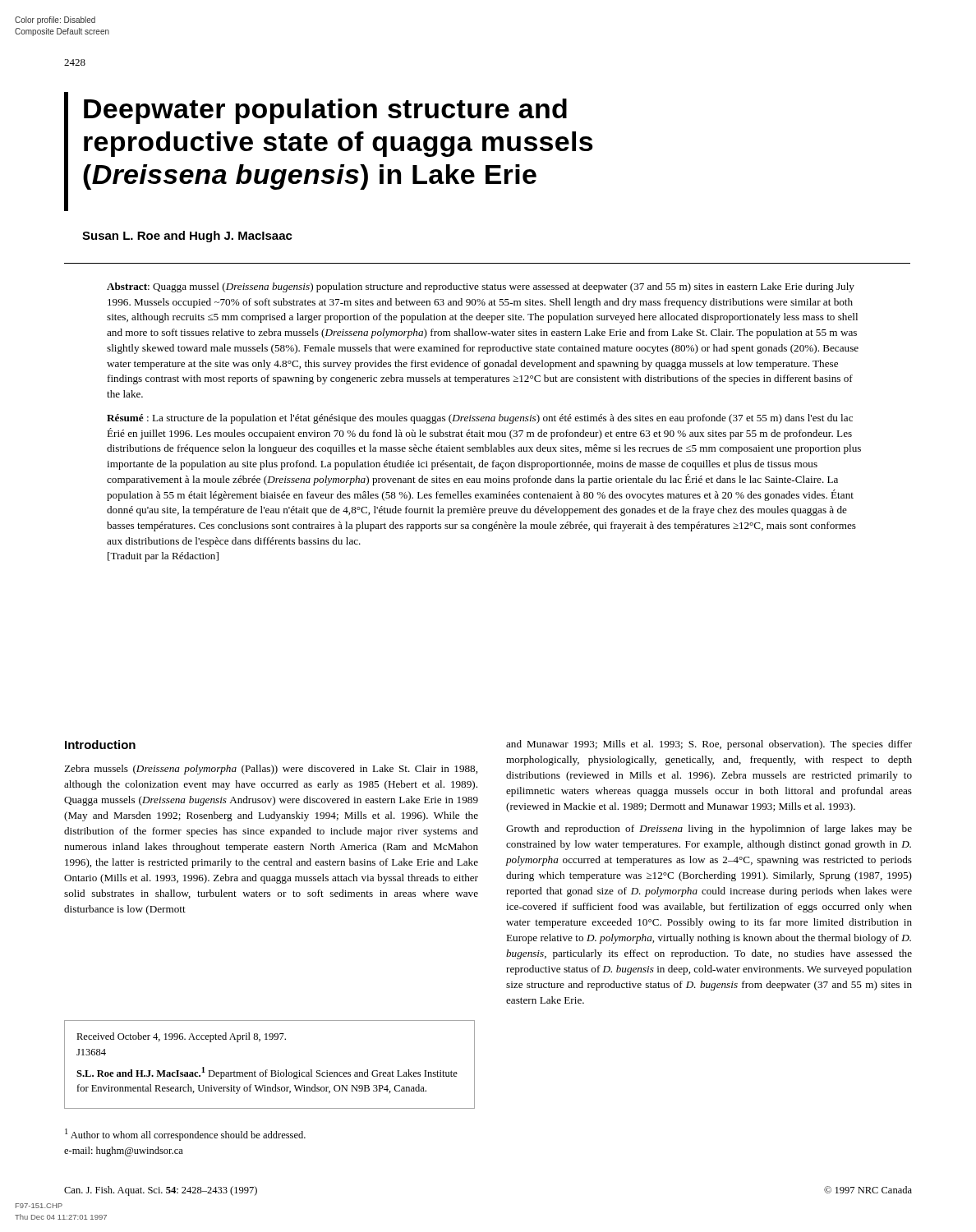Click on the region starting "and Munawar 1993; Mills et"
The height and width of the screenshot is (1232, 976).
click(x=709, y=872)
